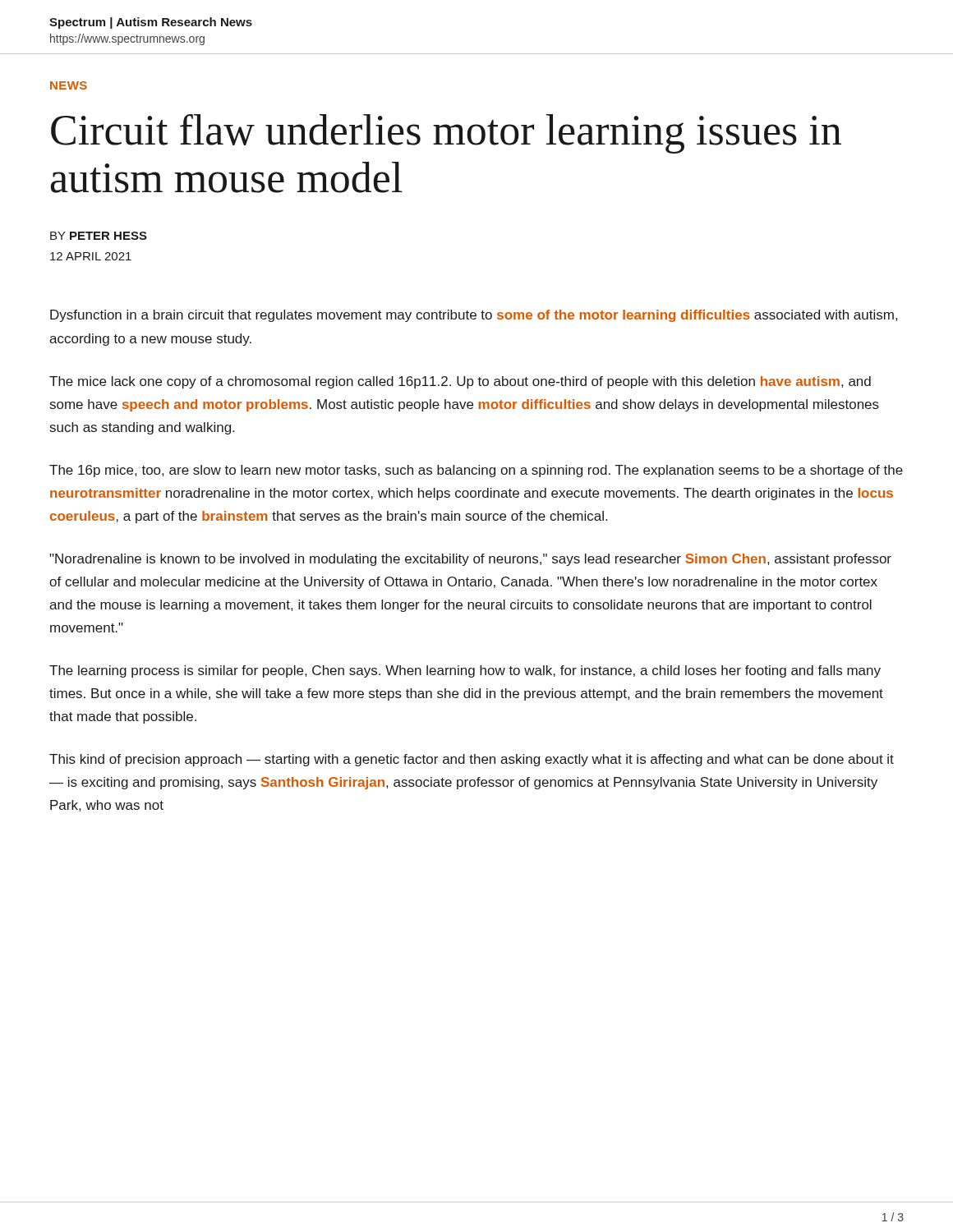Find the block starting "The learning process is similar for people,"
The height and width of the screenshot is (1232, 953).
(x=466, y=694)
